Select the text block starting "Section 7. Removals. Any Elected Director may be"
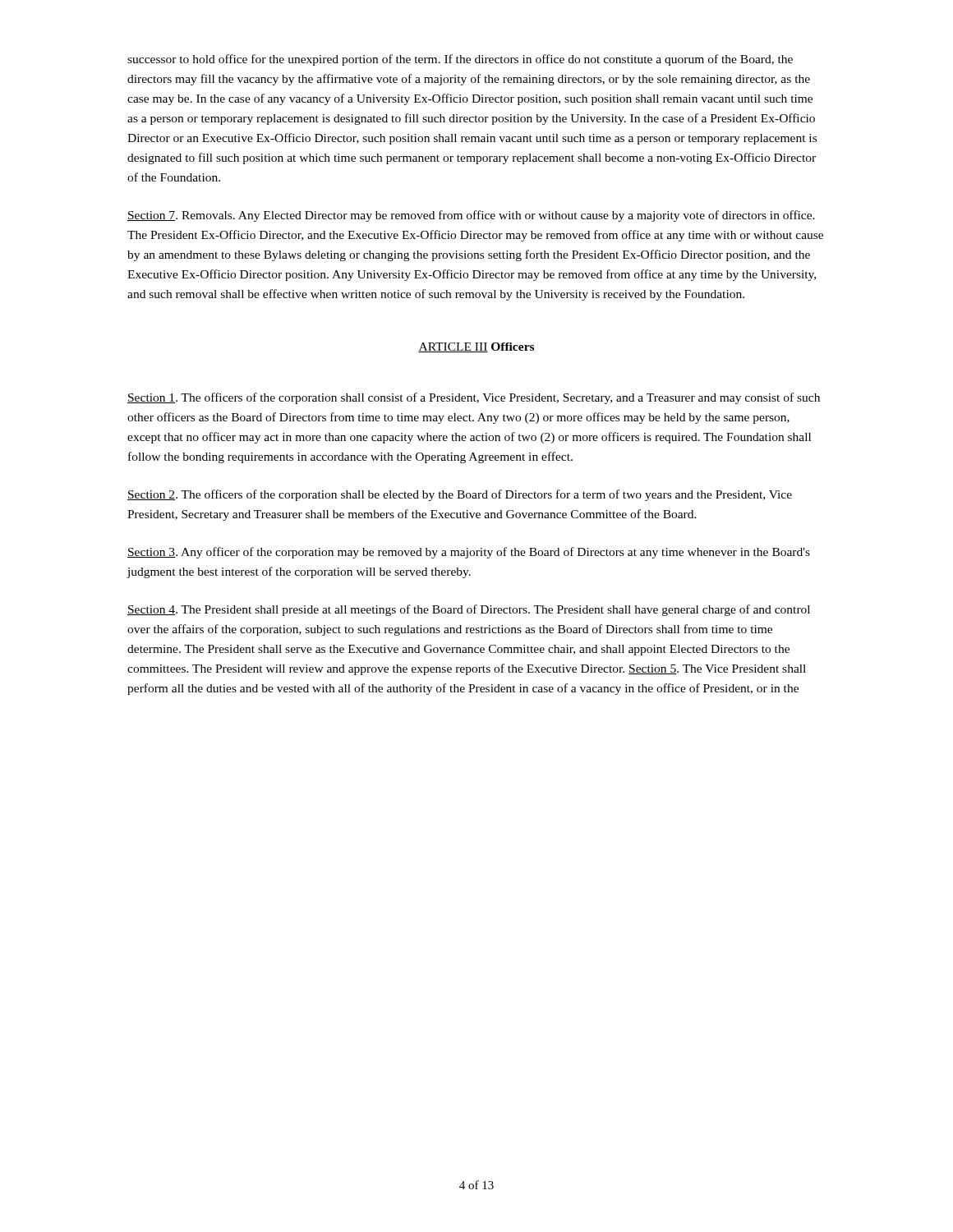The width and height of the screenshot is (953, 1232). click(x=476, y=254)
